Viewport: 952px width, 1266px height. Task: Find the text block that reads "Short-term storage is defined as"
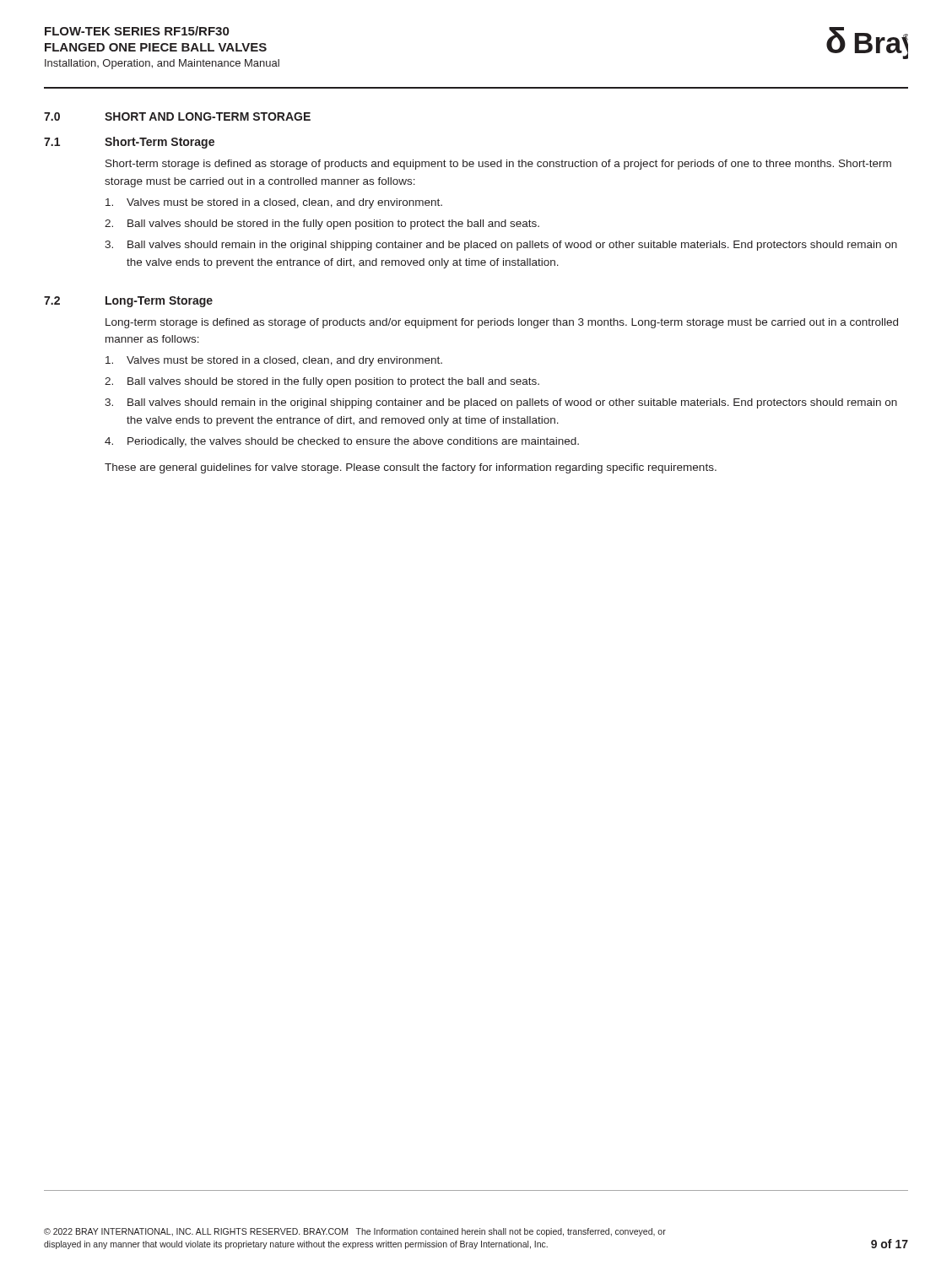[x=498, y=172]
